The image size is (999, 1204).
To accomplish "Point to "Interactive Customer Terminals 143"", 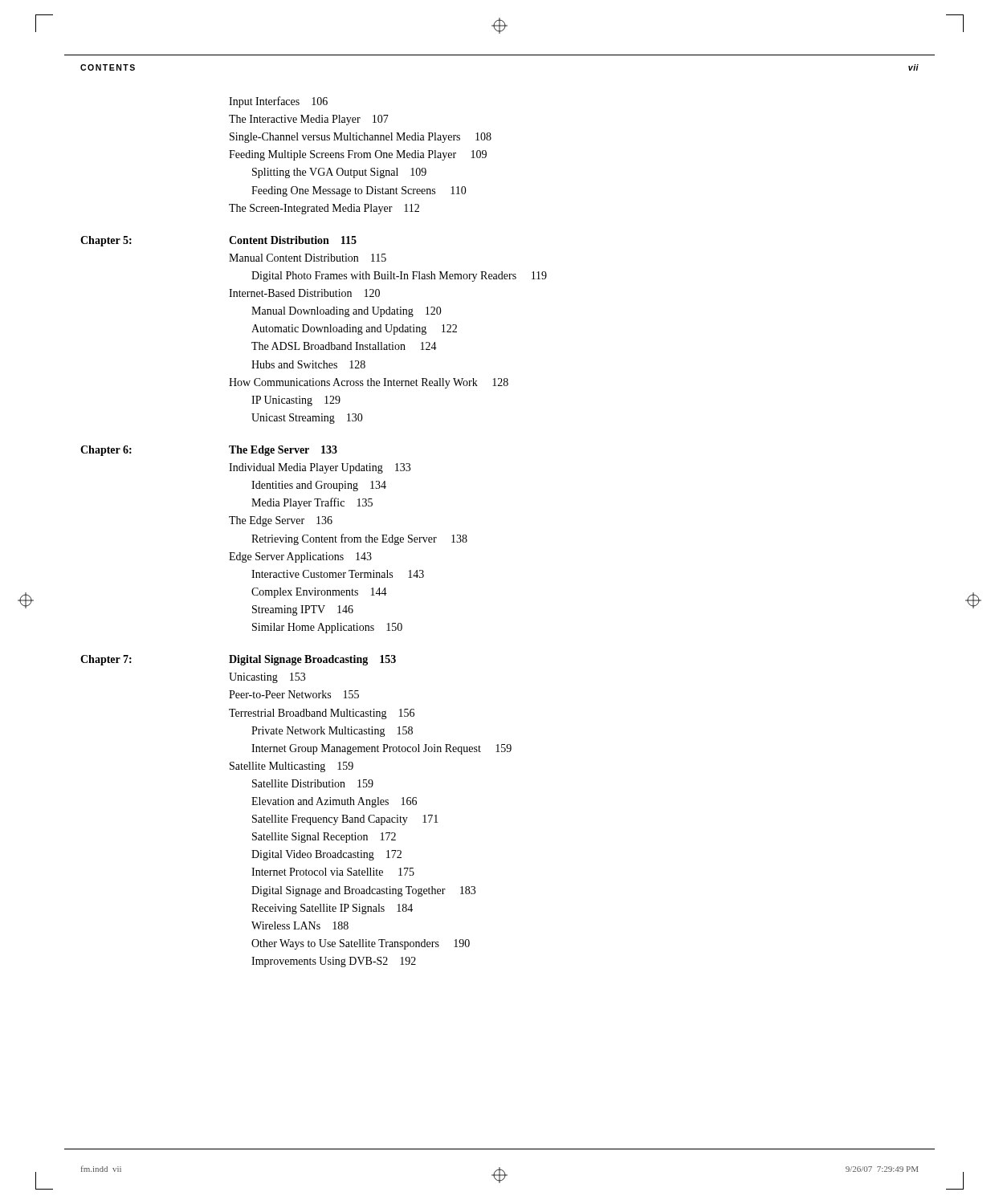I will [x=338, y=574].
